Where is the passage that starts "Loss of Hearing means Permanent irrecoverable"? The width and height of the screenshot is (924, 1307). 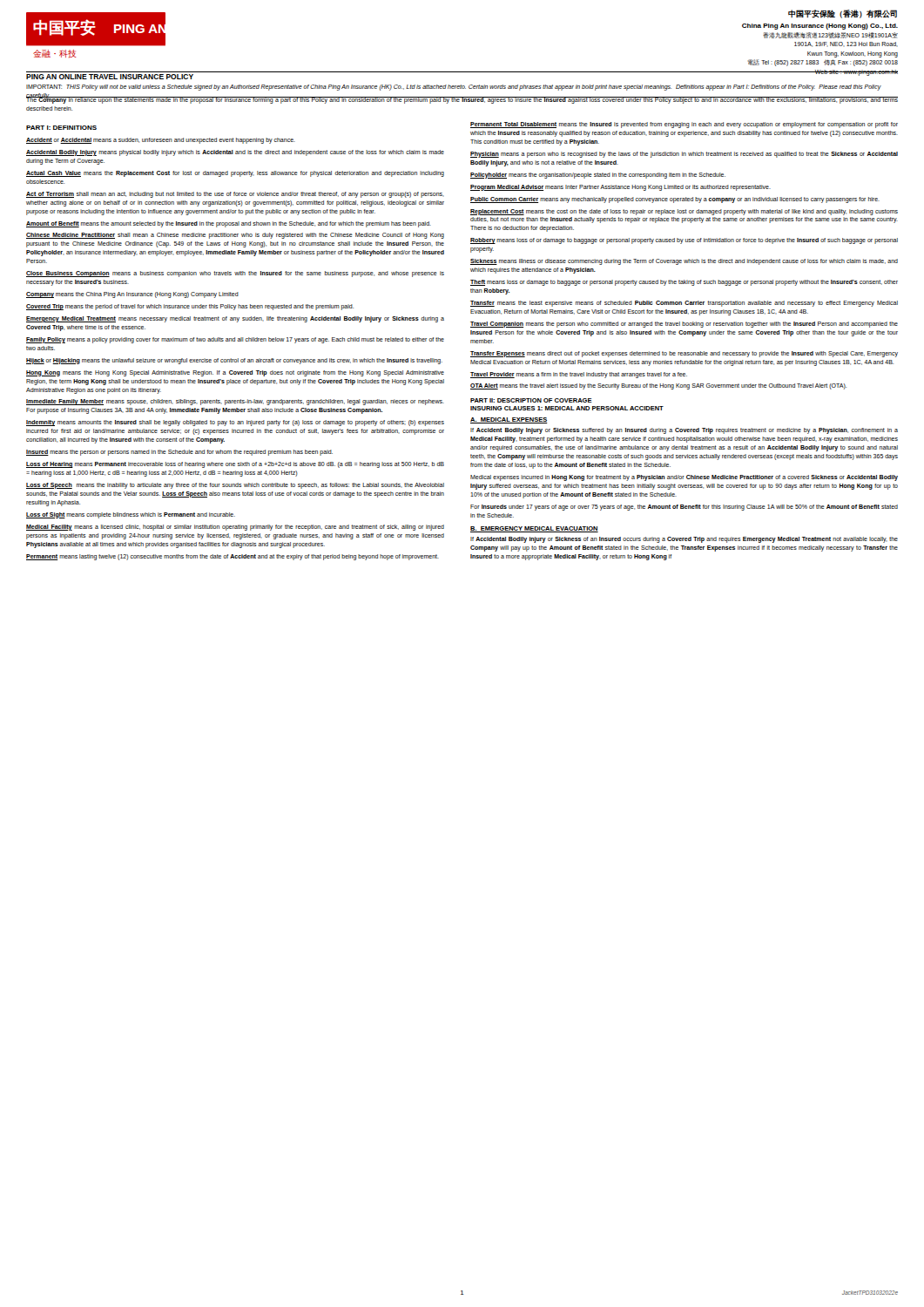[x=235, y=468]
